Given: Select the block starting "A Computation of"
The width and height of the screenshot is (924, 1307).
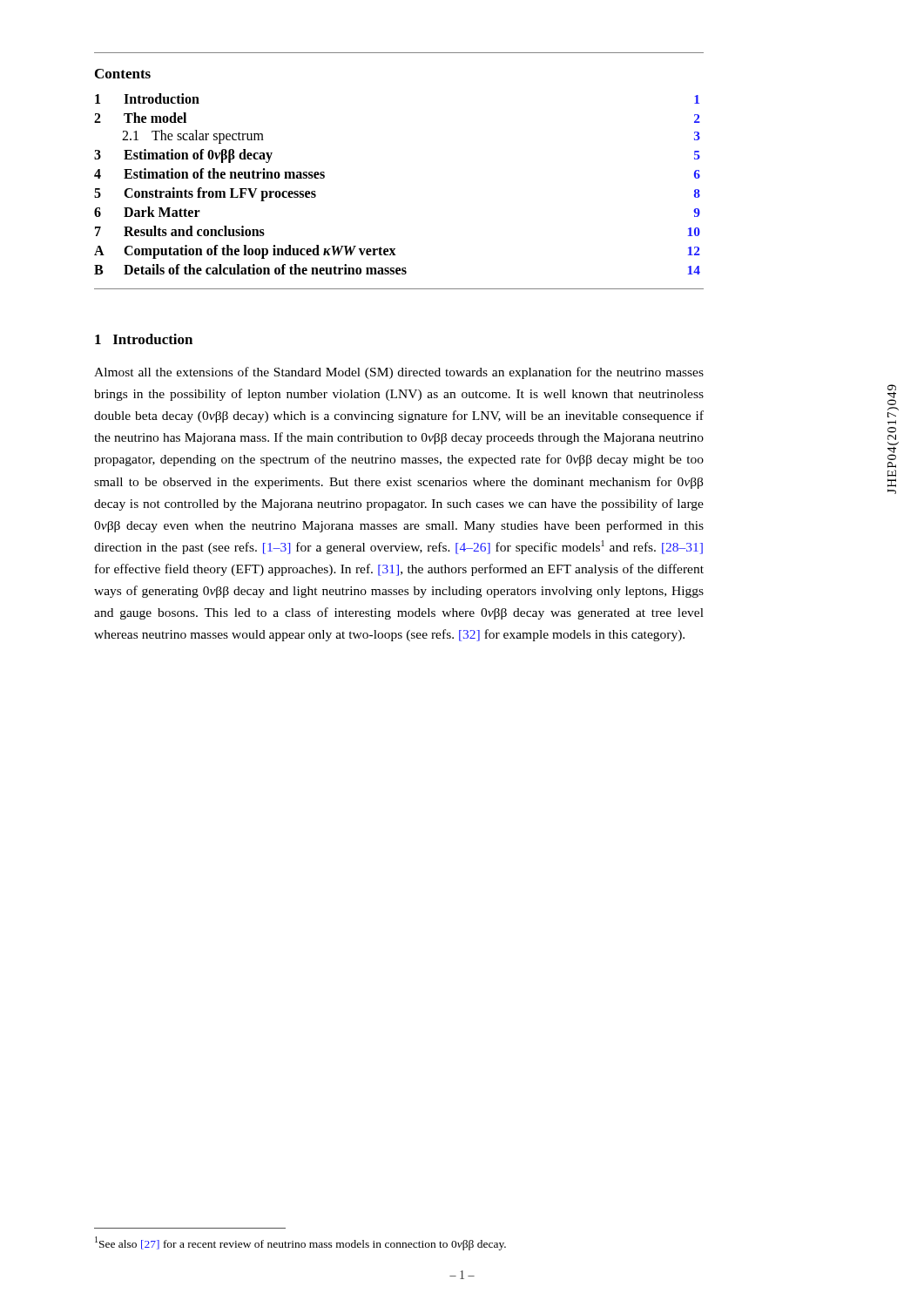Looking at the screenshot, I should [x=397, y=251].
